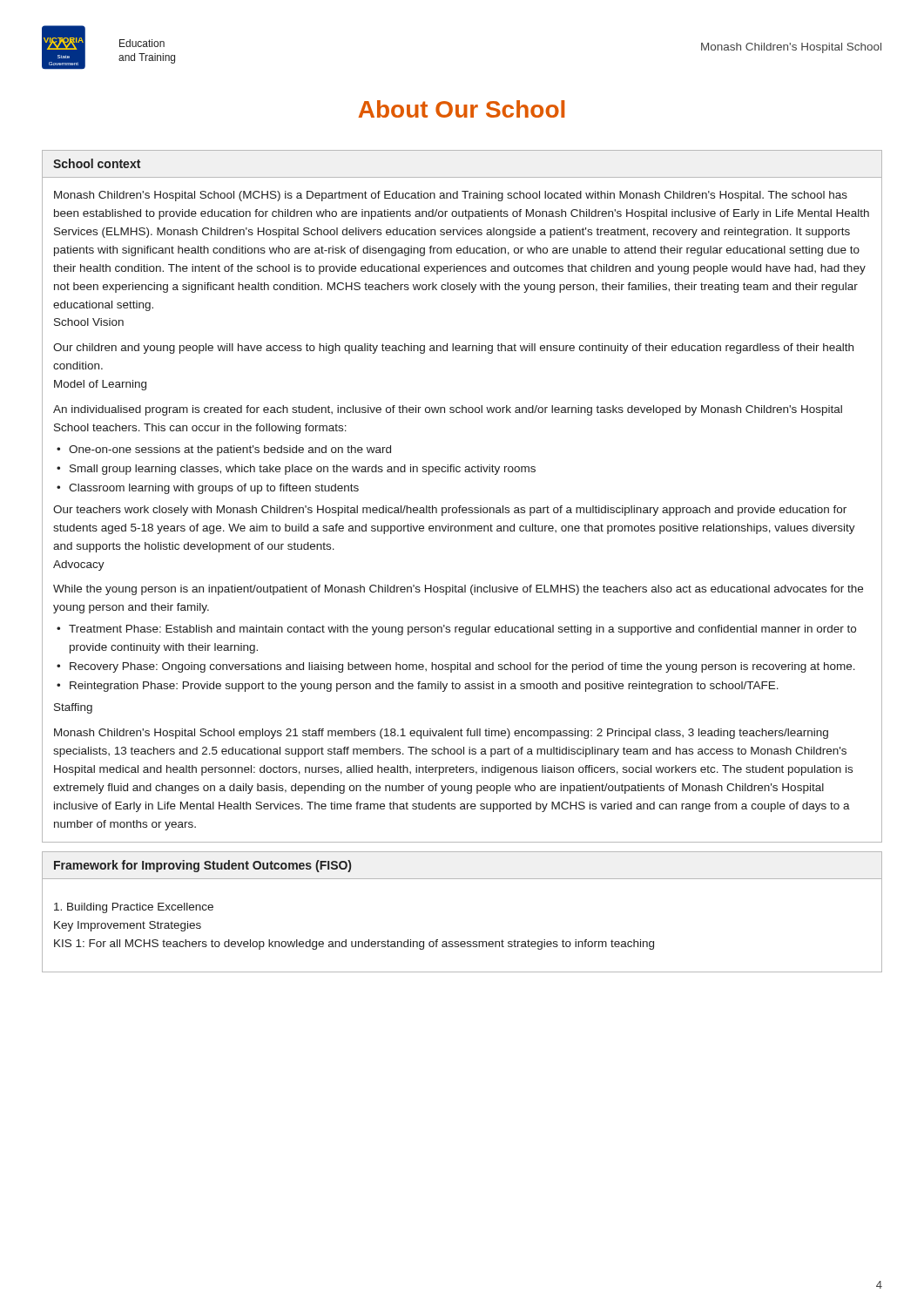This screenshot has width=924, height=1307.
Task: Locate the text starting "Monash Children's Hospital School (MCHS) is a Department"
Action: pos(462,250)
